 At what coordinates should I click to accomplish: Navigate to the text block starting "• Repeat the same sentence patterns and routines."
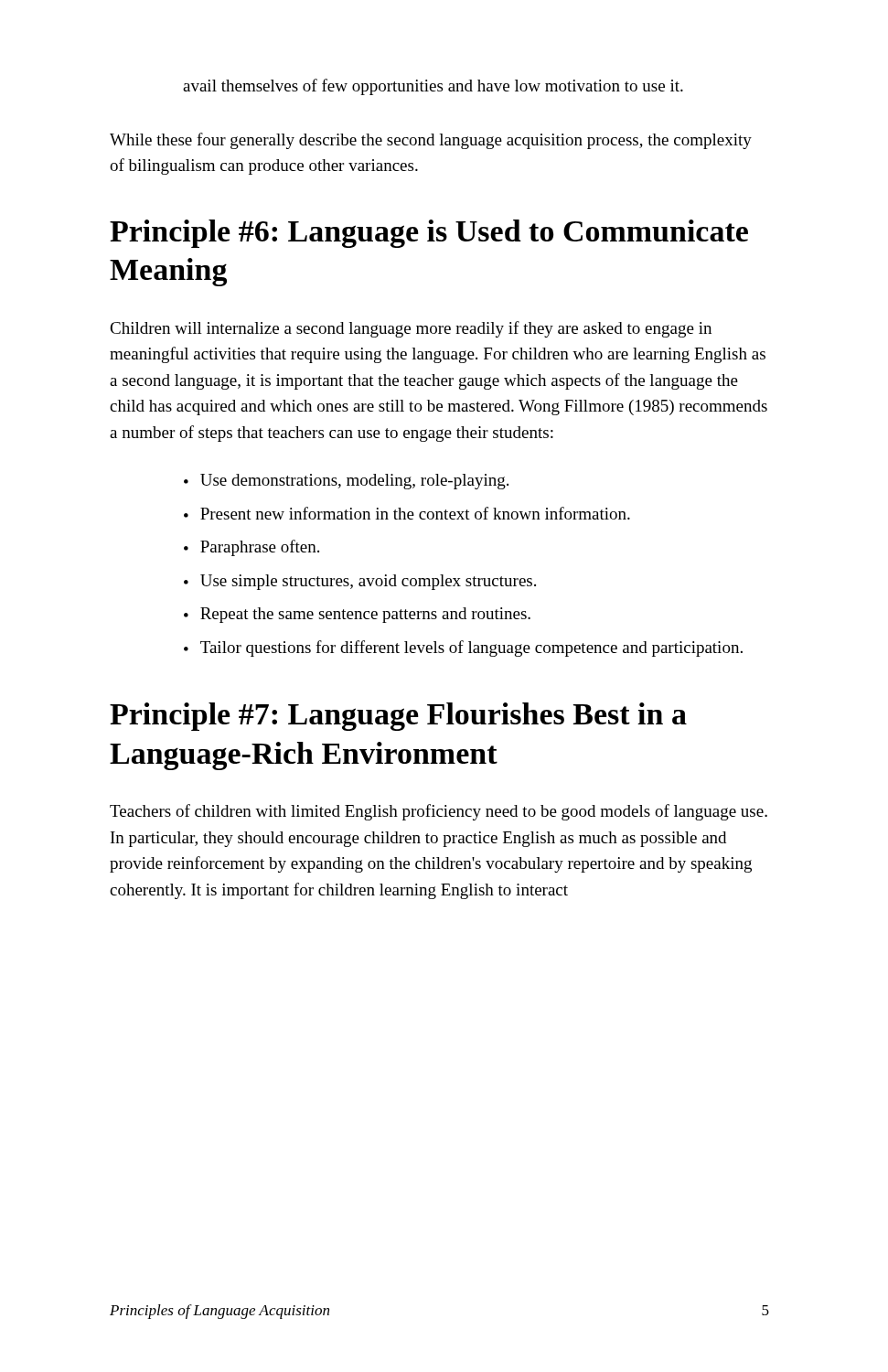coord(476,615)
